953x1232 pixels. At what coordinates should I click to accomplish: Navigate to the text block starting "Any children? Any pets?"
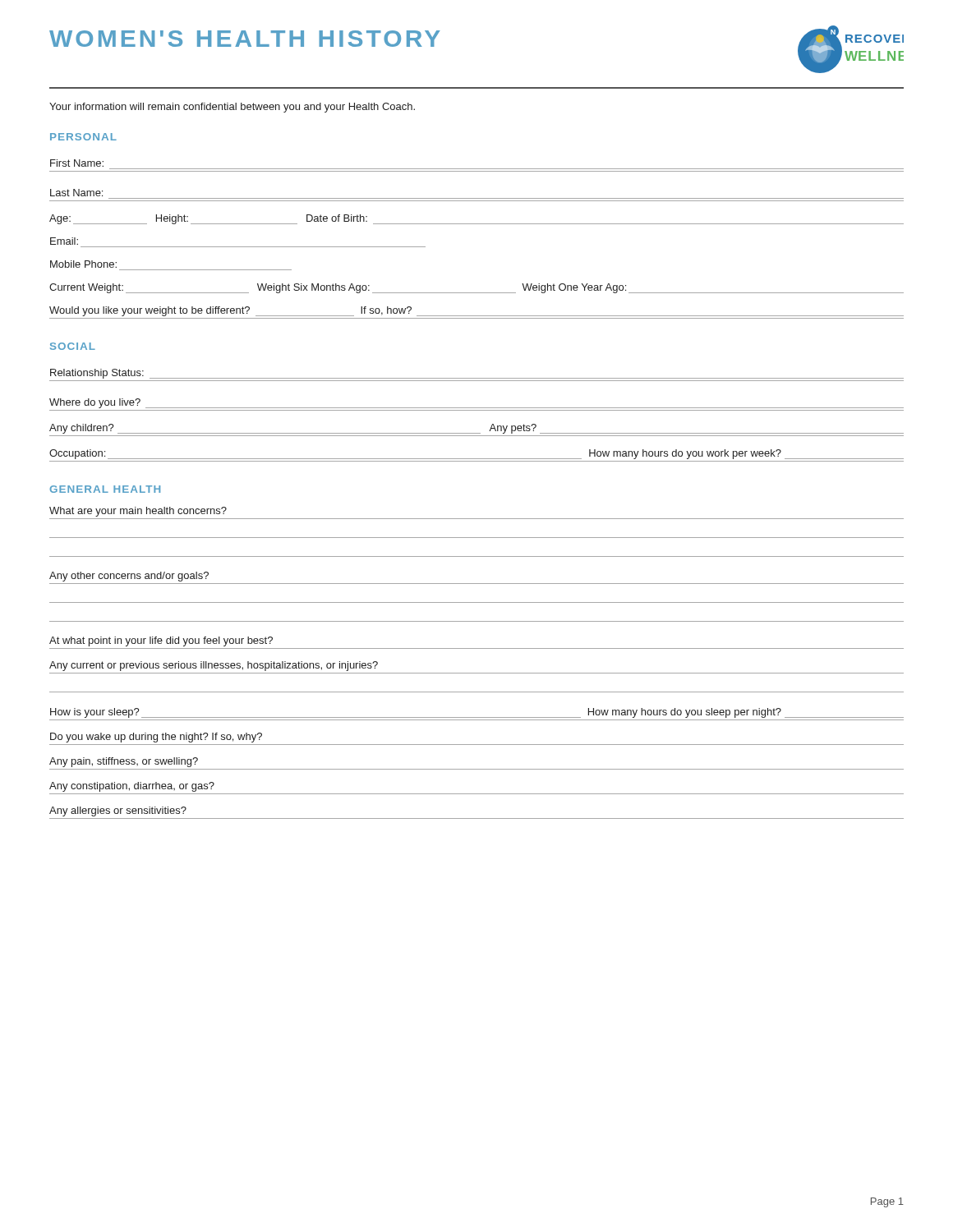click(476, 427)
